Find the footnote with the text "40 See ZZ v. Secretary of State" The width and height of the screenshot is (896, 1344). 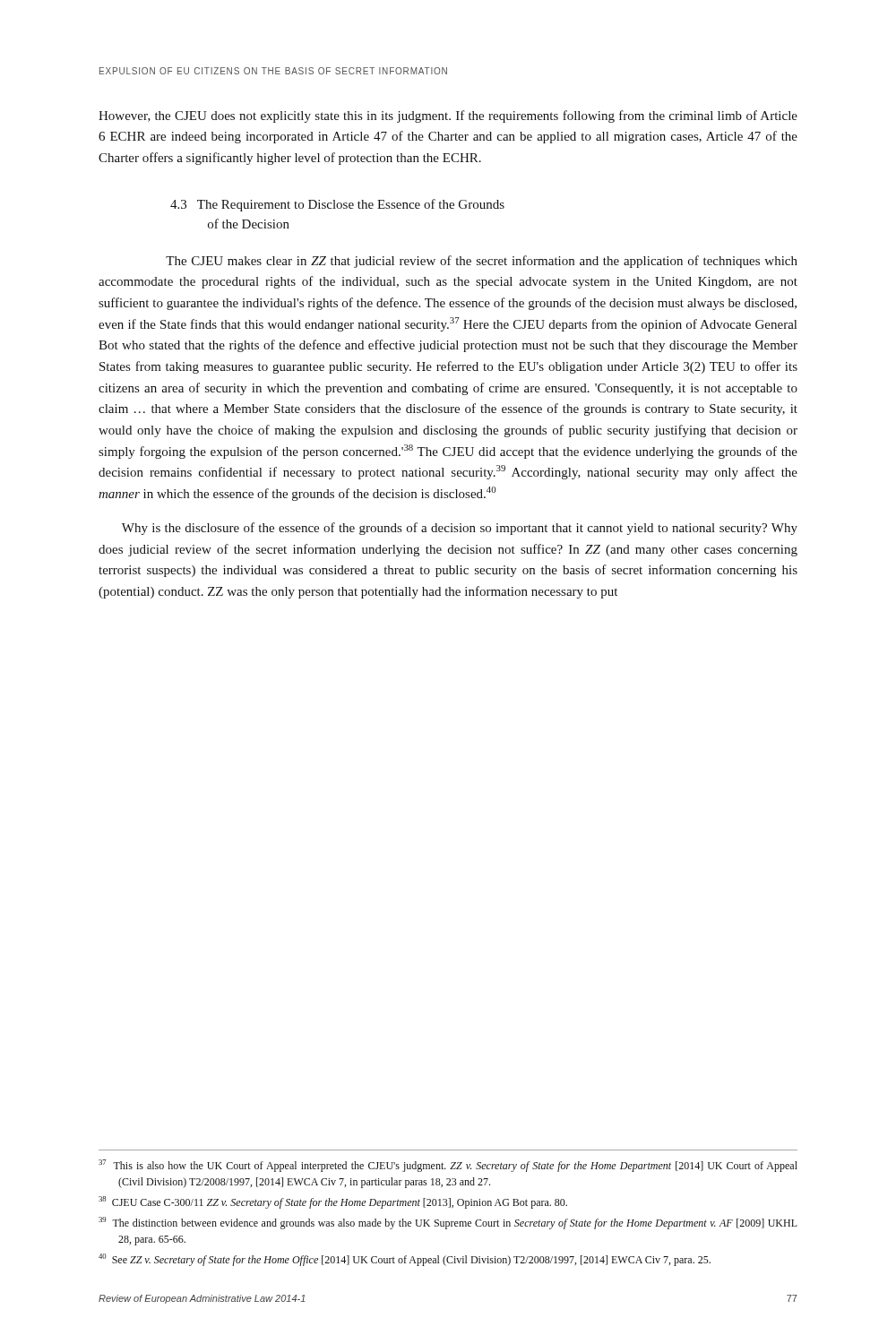tap(405, 1259)
